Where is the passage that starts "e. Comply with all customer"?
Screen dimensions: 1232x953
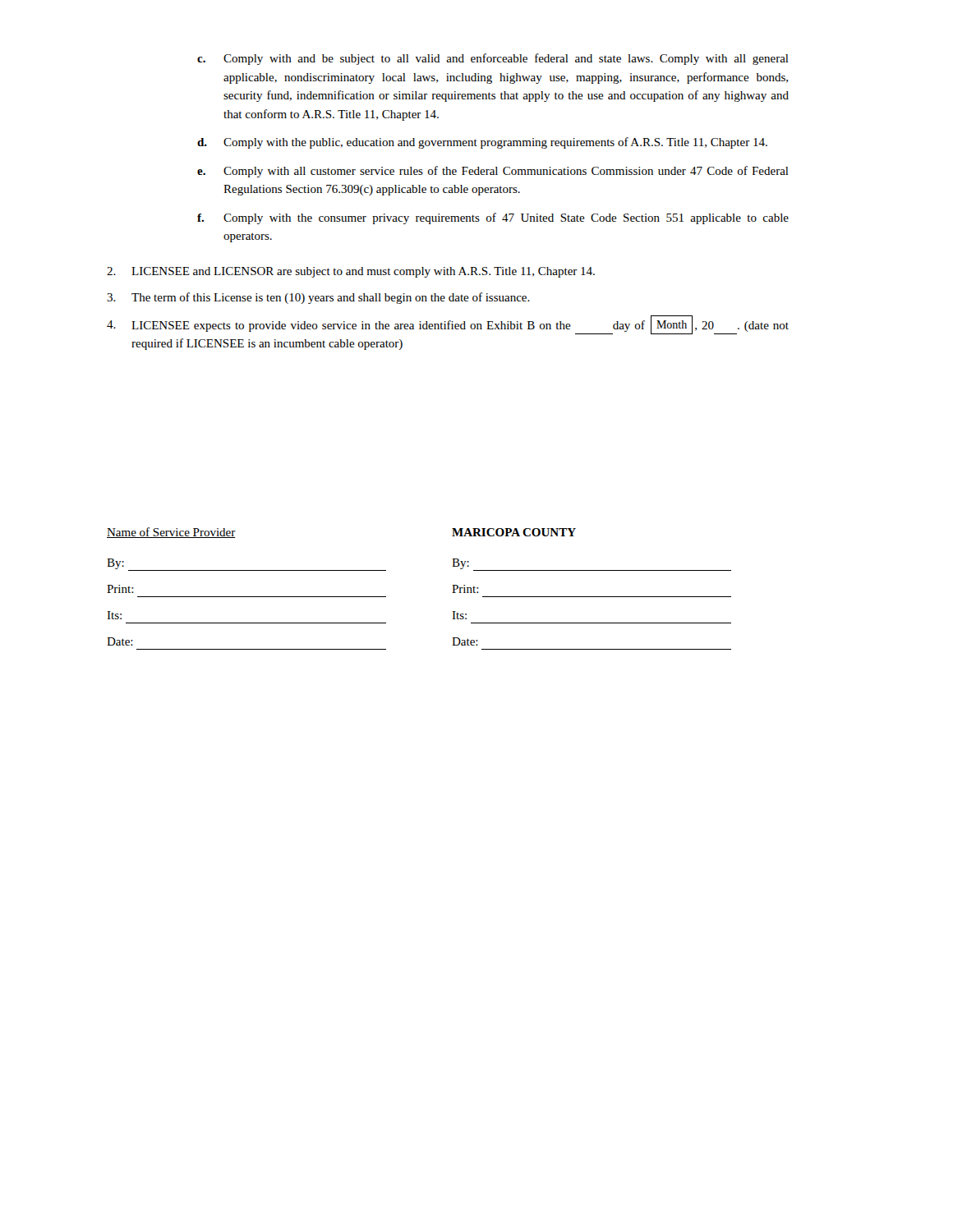point(493,180)
